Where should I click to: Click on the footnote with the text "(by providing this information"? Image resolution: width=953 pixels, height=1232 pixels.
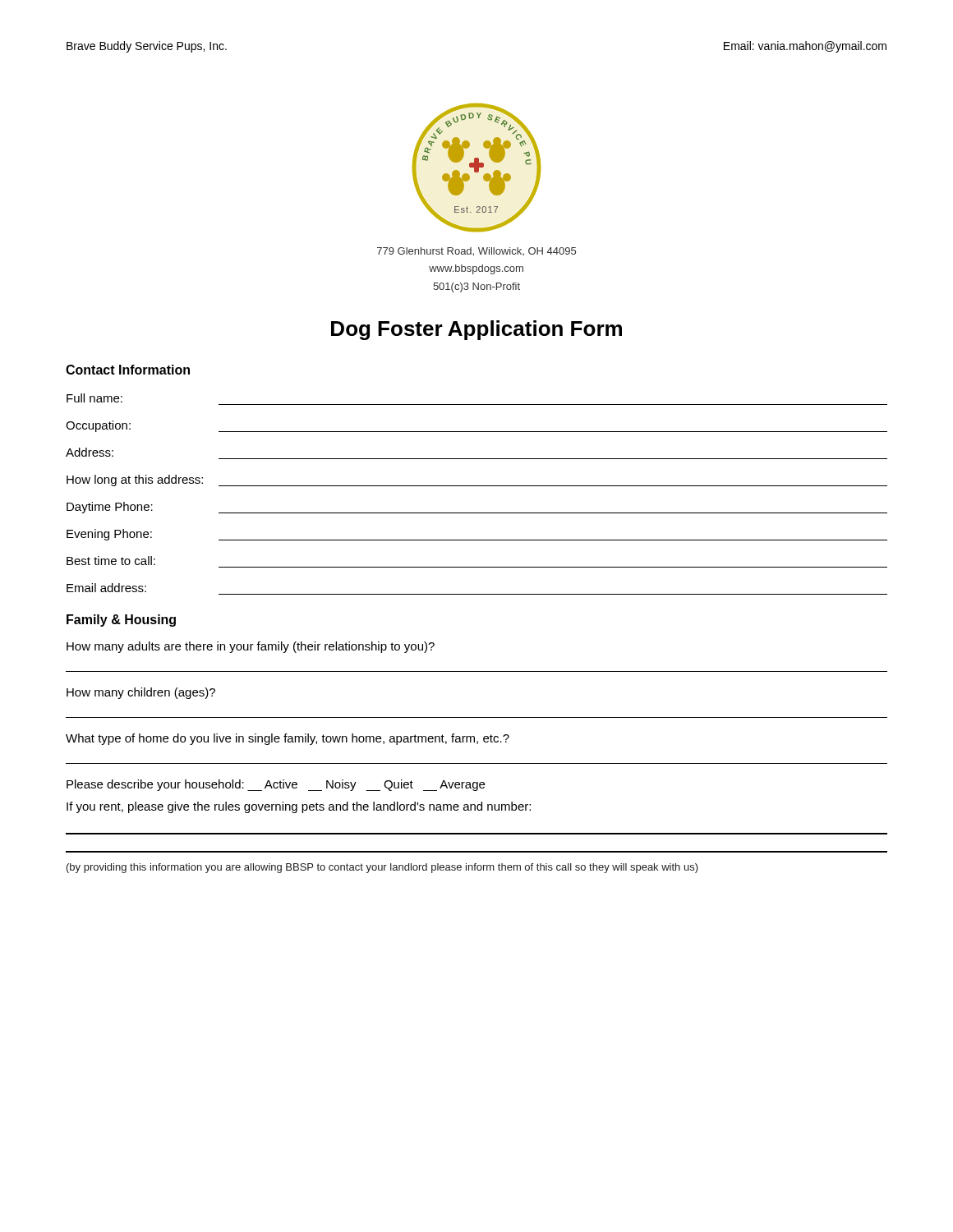coord(382,867)
